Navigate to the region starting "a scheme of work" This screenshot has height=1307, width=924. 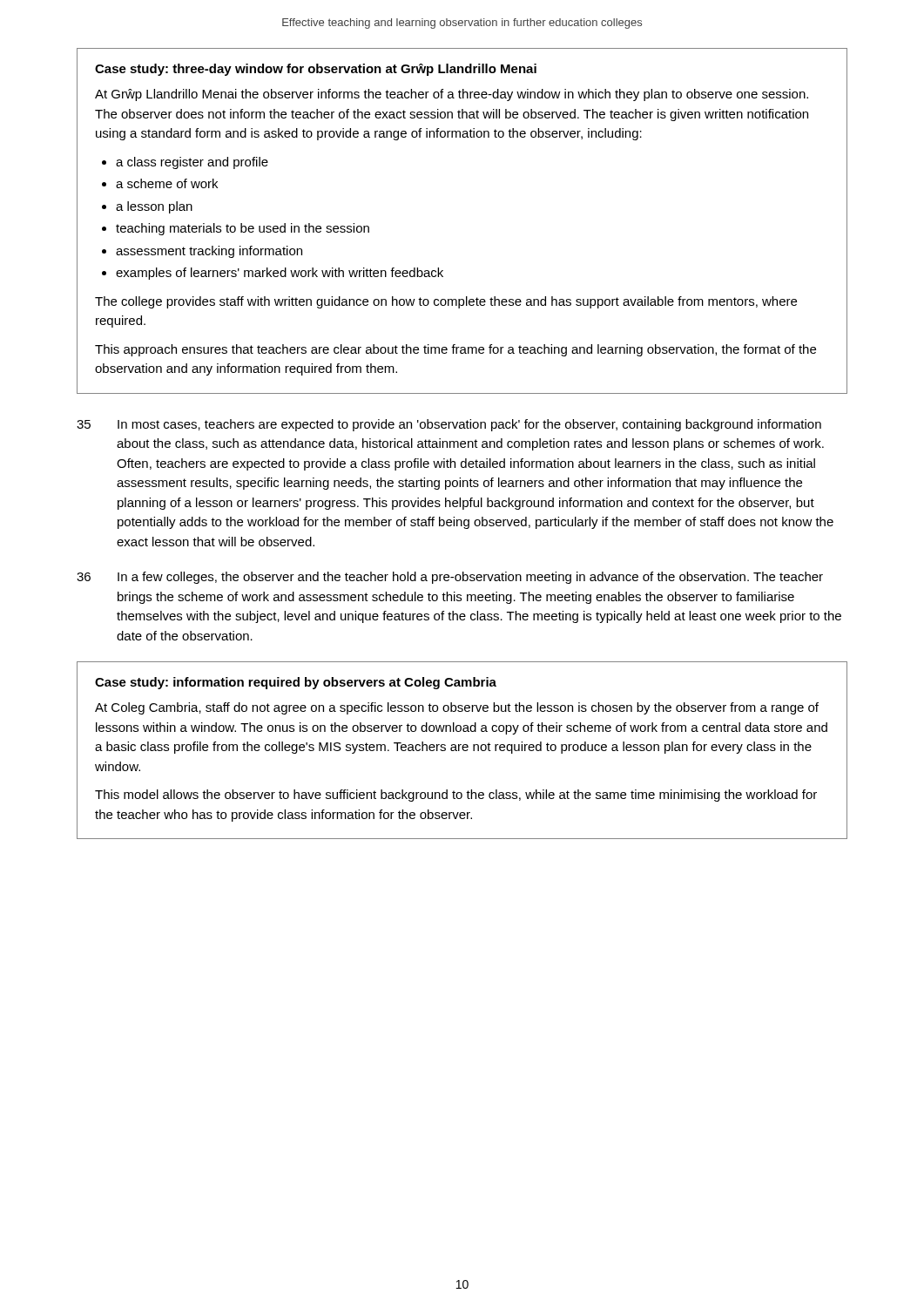[167, 183]
